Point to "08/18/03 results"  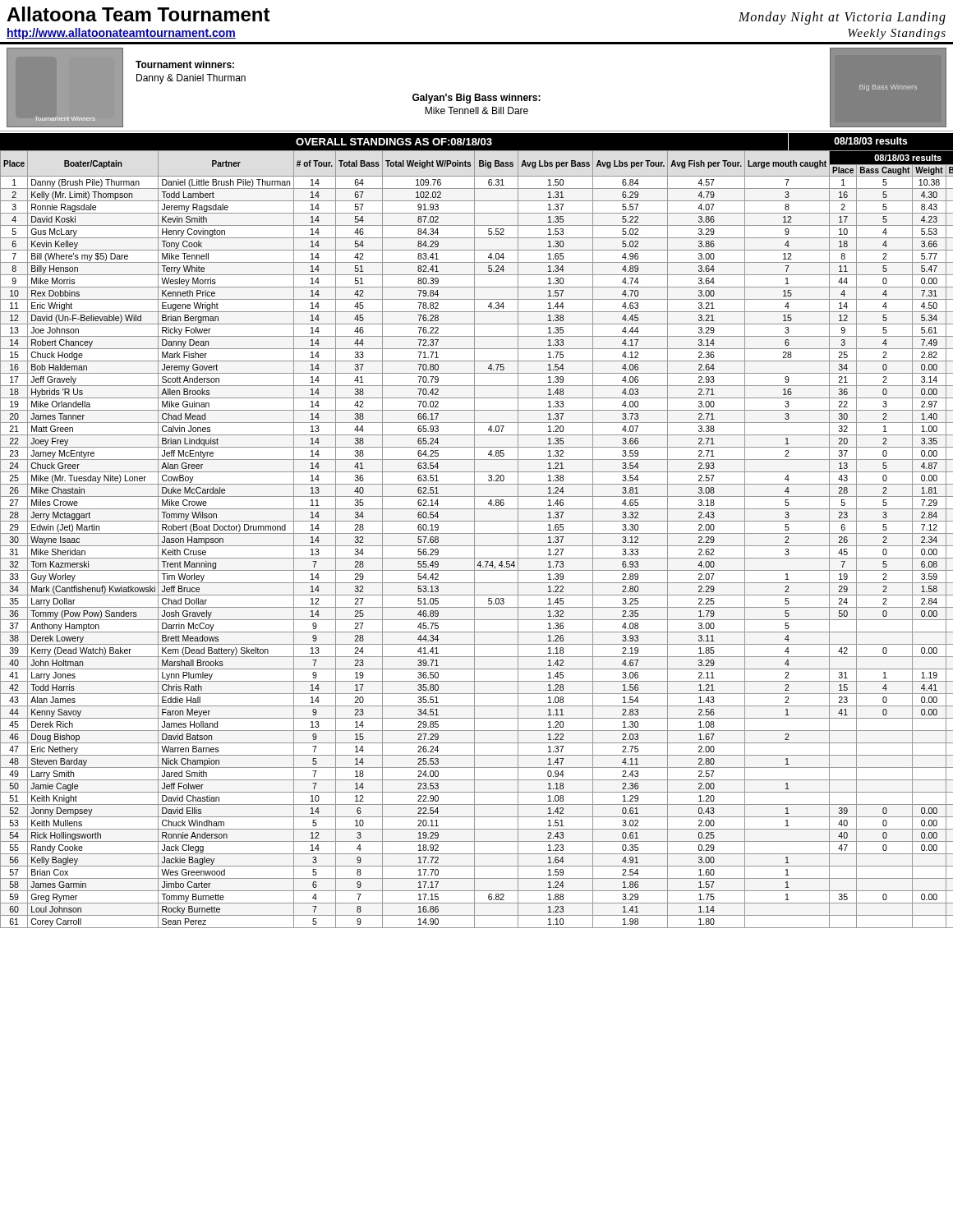coord(871,141)
